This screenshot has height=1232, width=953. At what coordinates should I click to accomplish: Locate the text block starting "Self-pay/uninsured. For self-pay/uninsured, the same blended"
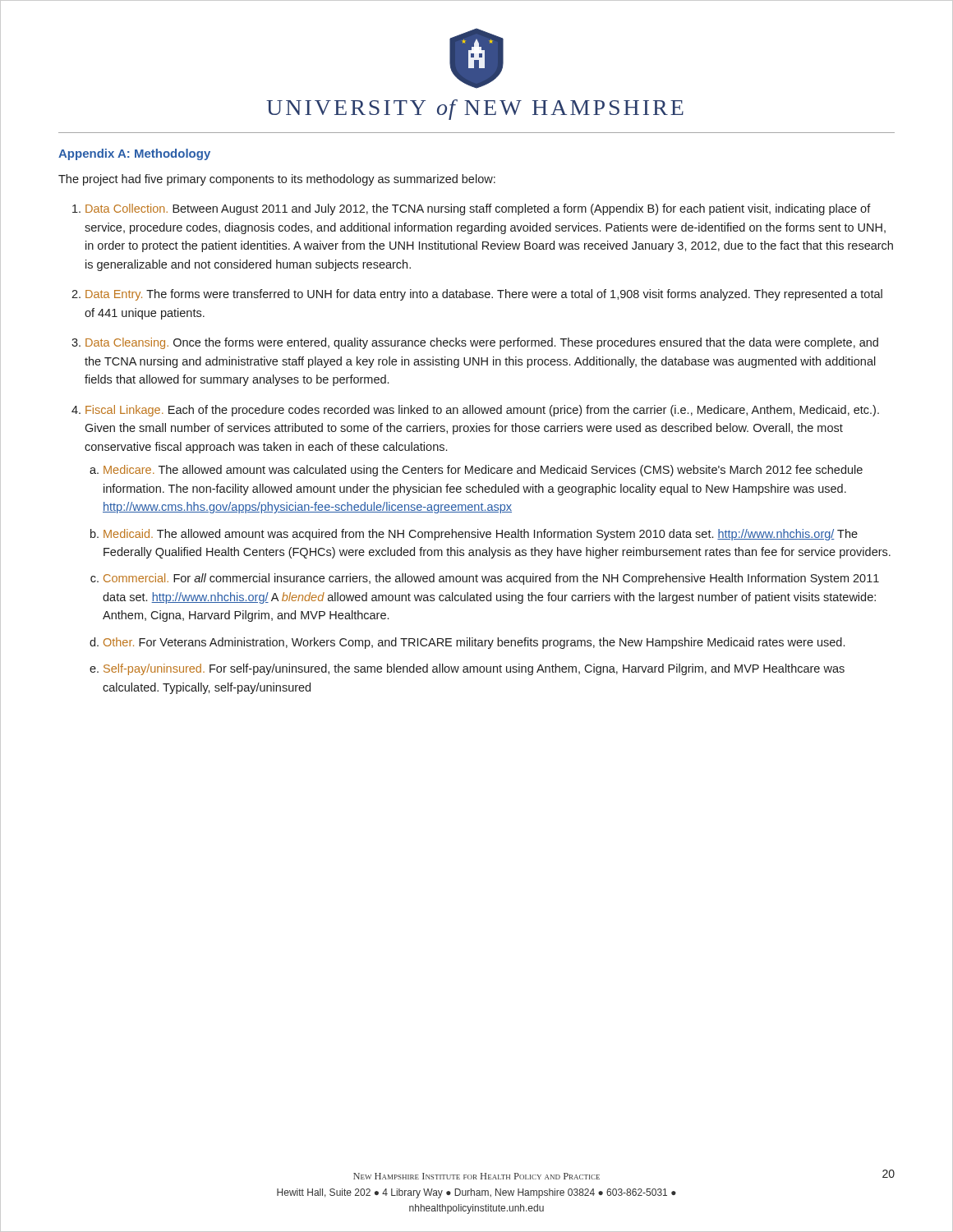474,678
